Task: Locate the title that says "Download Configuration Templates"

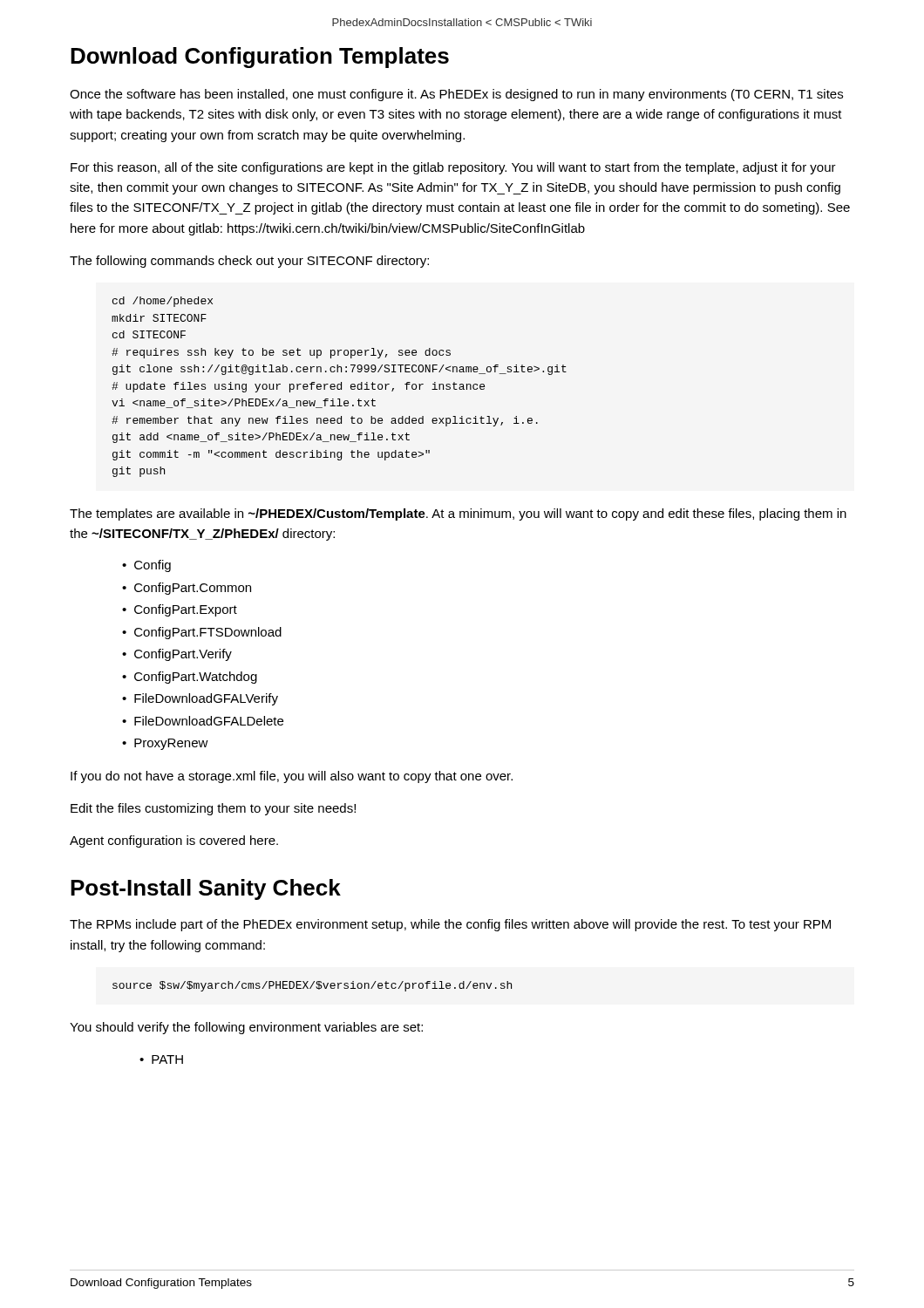Action: 260,58
